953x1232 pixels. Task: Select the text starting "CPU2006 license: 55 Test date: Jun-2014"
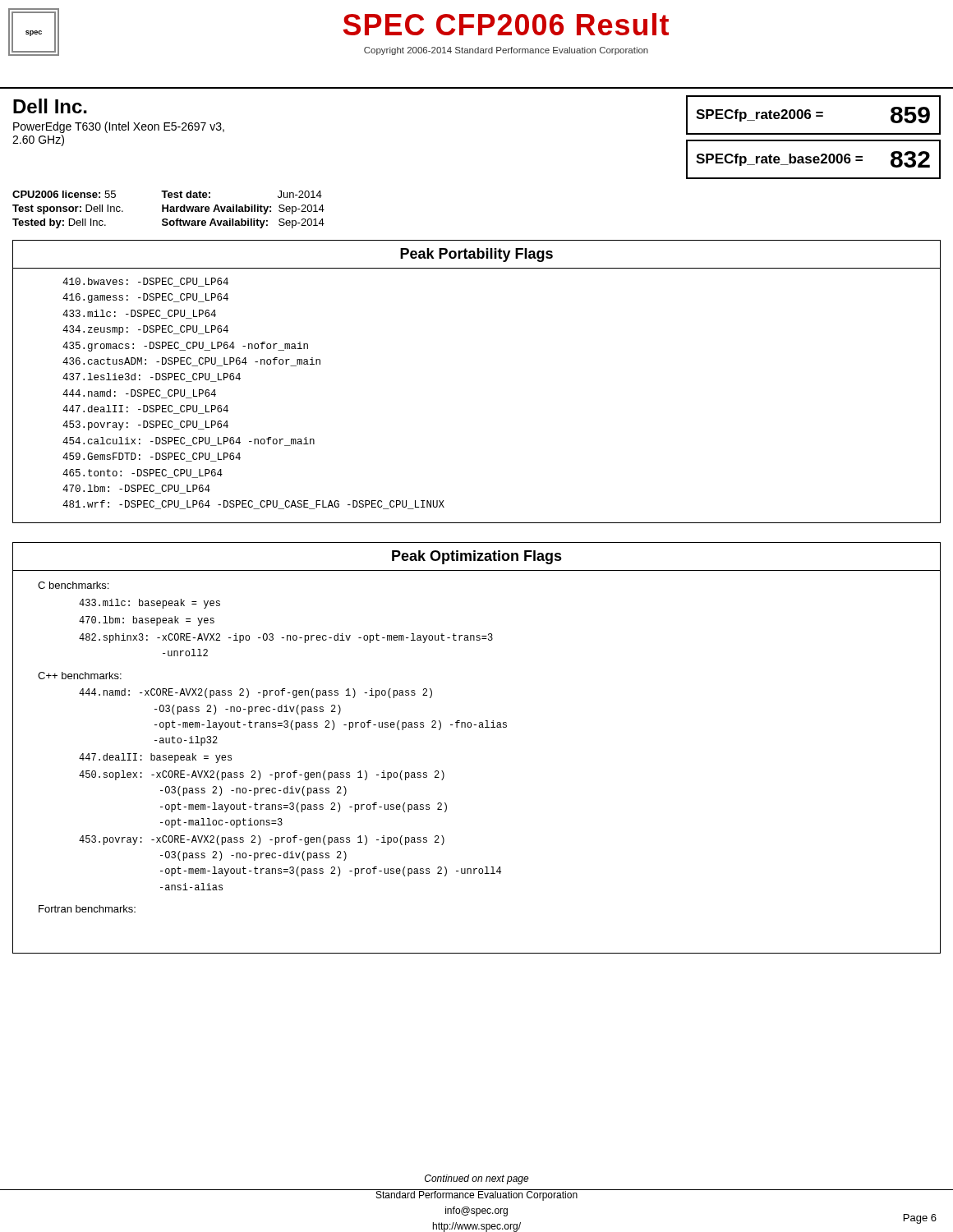tap(169, 208)
